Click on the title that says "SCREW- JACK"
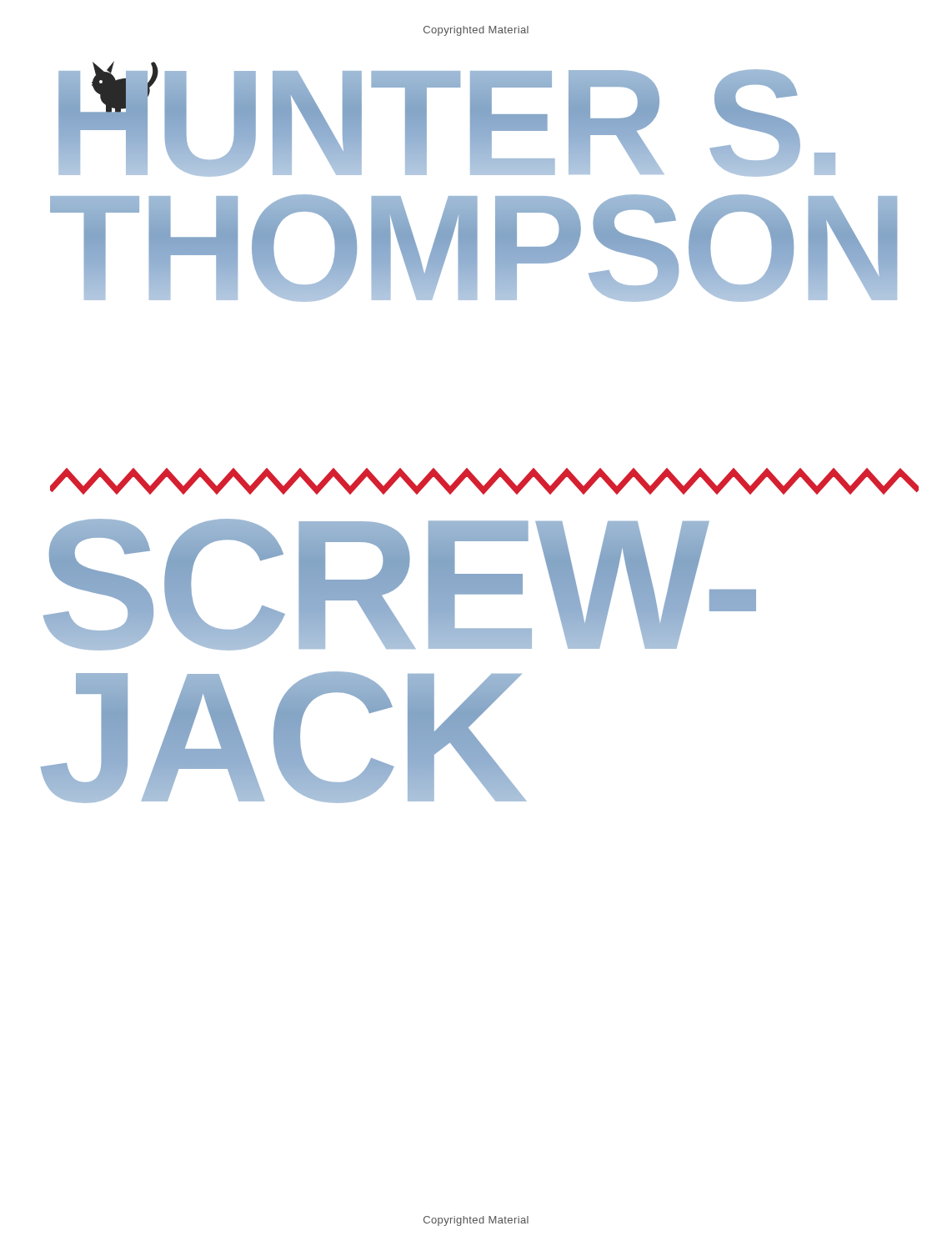 tap(484, 661)
